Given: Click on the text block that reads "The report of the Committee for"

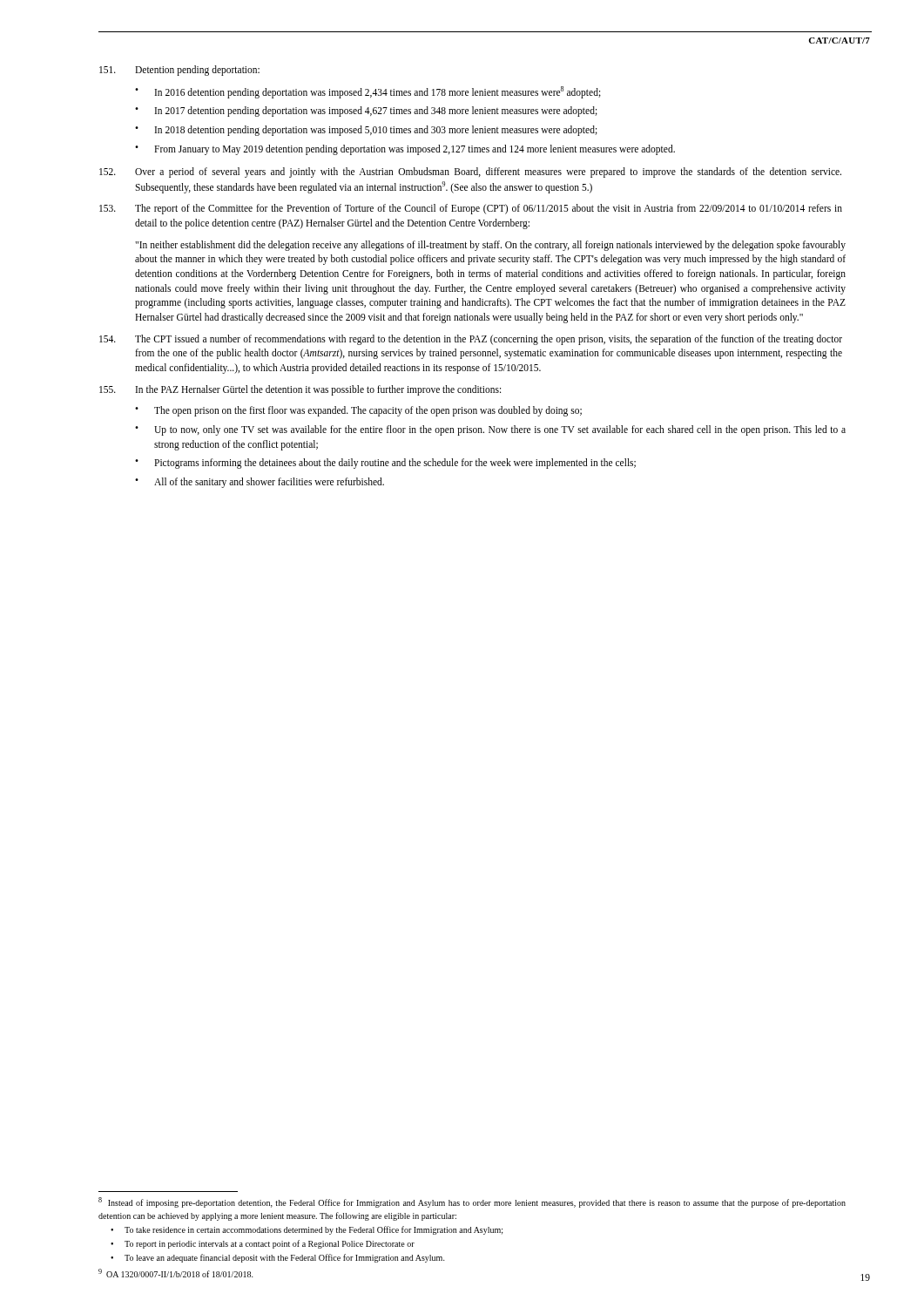Looking at the screenshot, I should pos(470,216).
